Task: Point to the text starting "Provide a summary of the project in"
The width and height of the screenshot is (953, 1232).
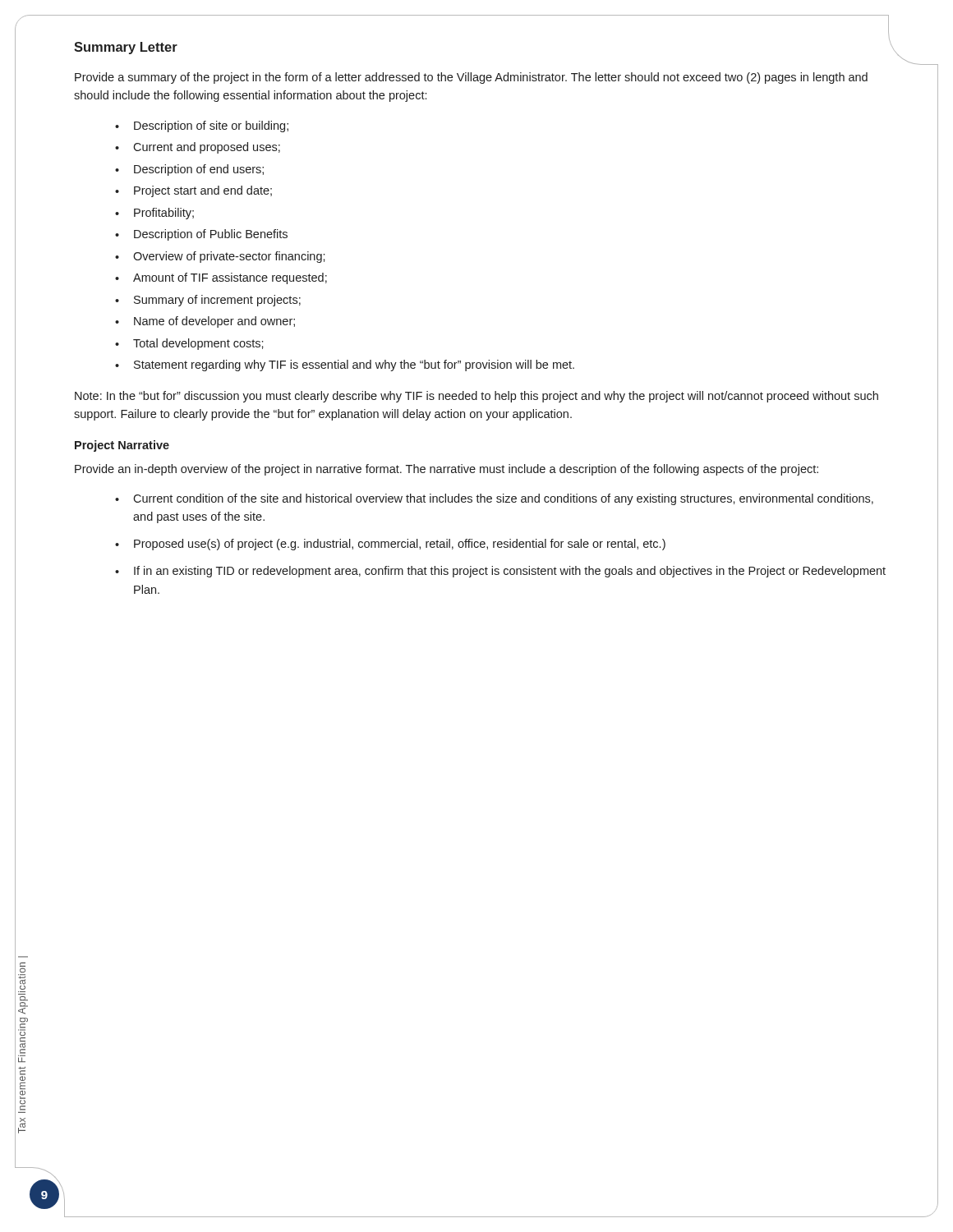Action: point(471,86)
